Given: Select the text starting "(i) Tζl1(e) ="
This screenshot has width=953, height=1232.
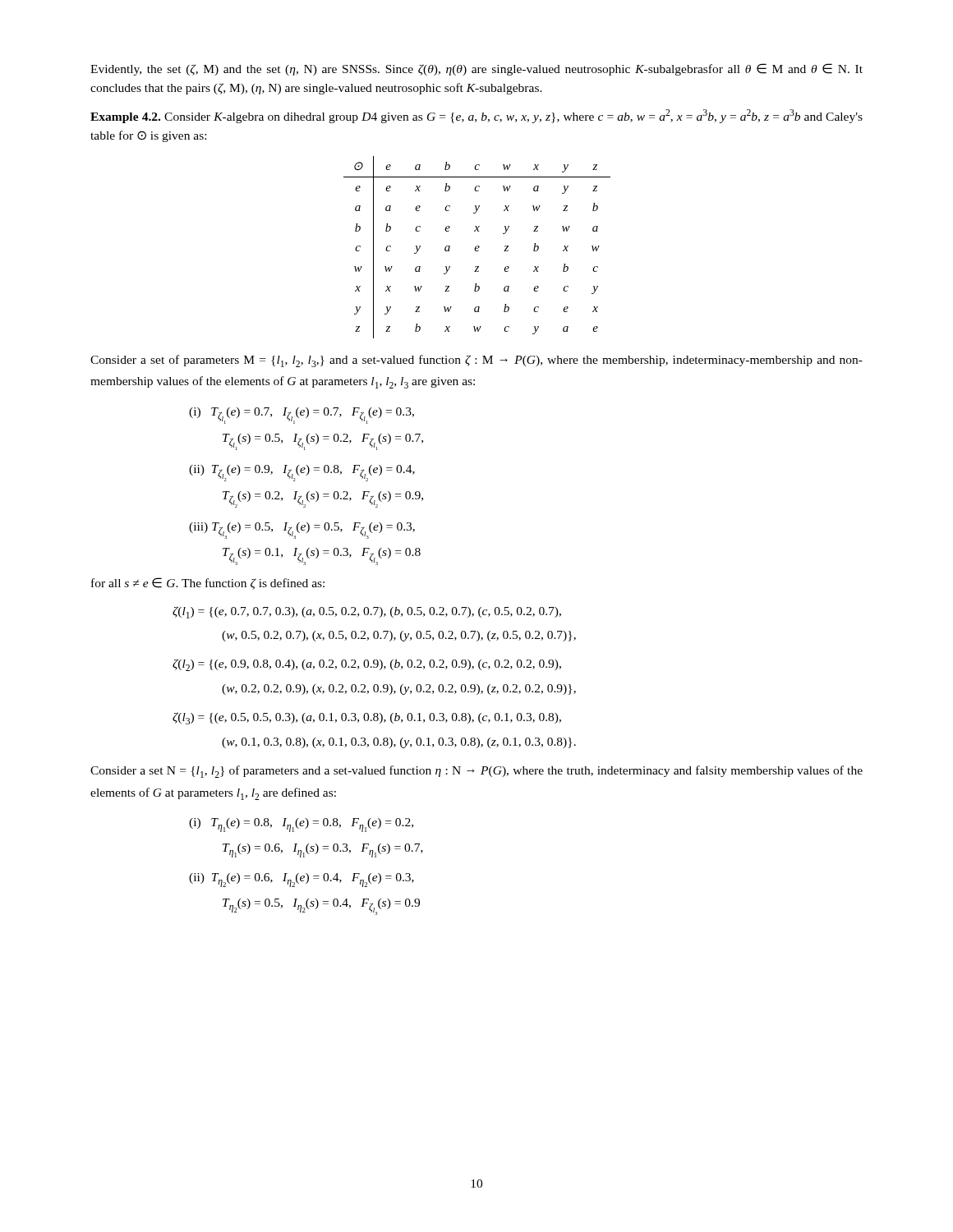Looking at the screenshot, I should point(302,416).
